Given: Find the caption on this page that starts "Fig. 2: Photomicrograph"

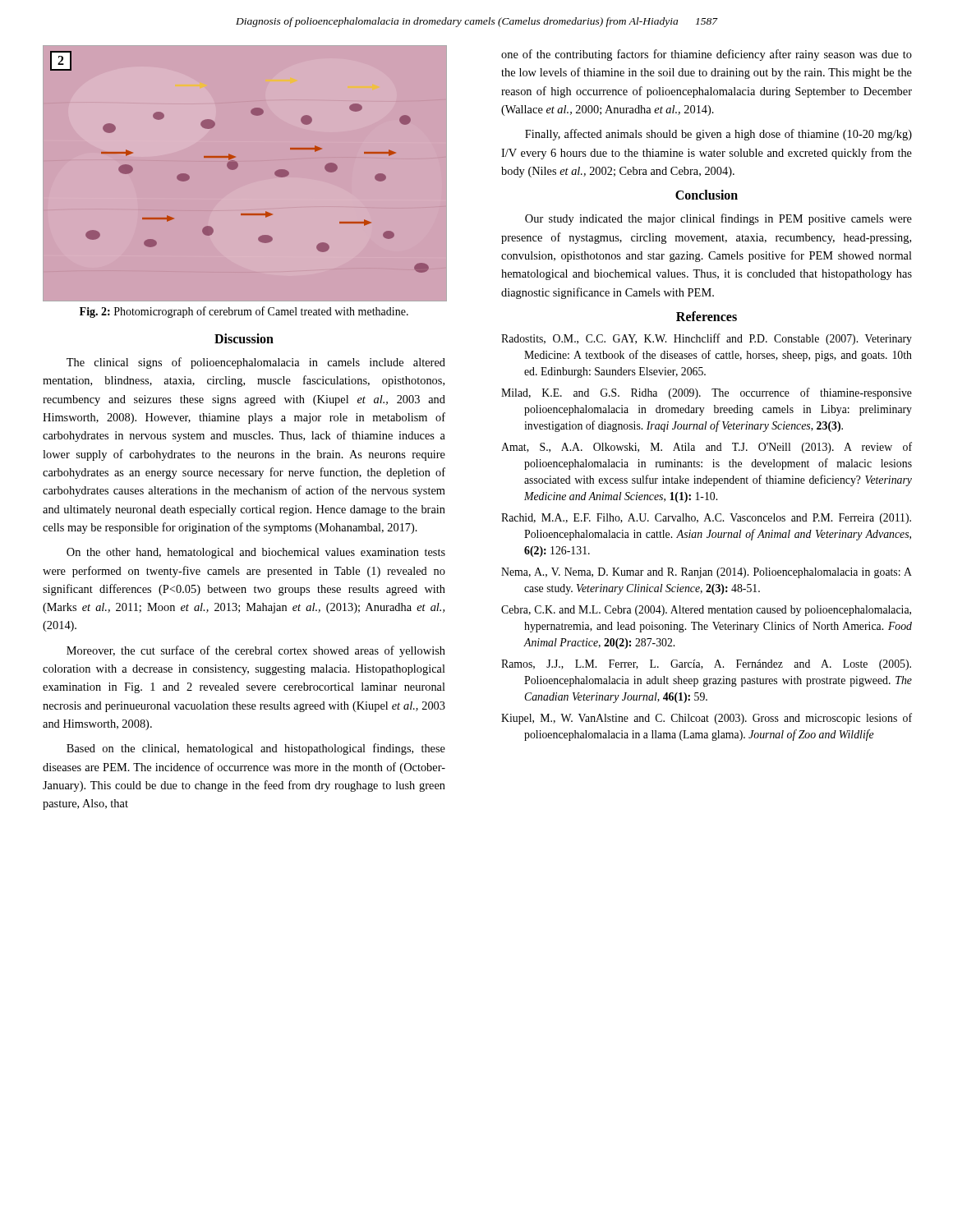Looking at the screenshot, I should 244,312.
